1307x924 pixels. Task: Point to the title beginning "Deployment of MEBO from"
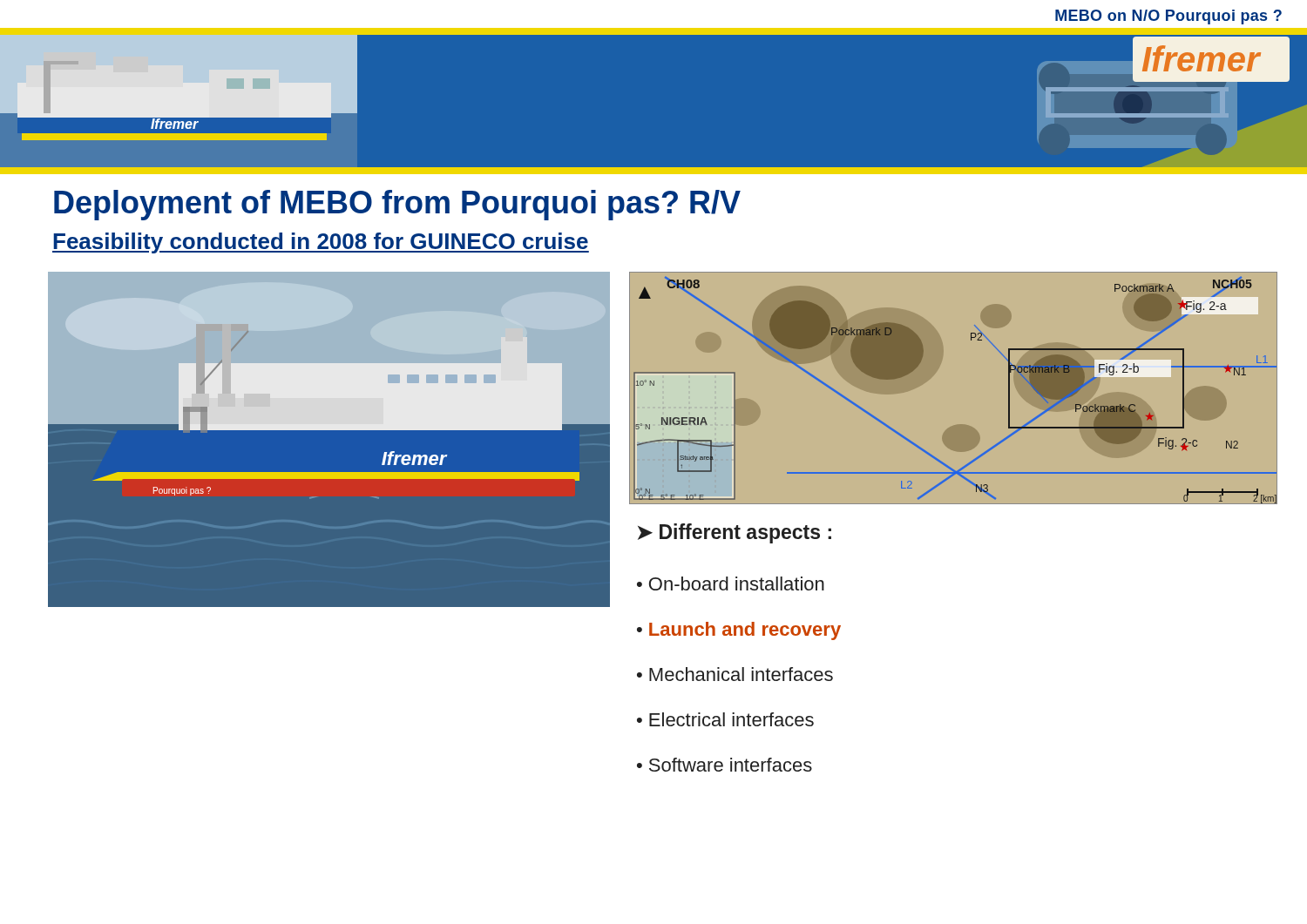point(396,202)
